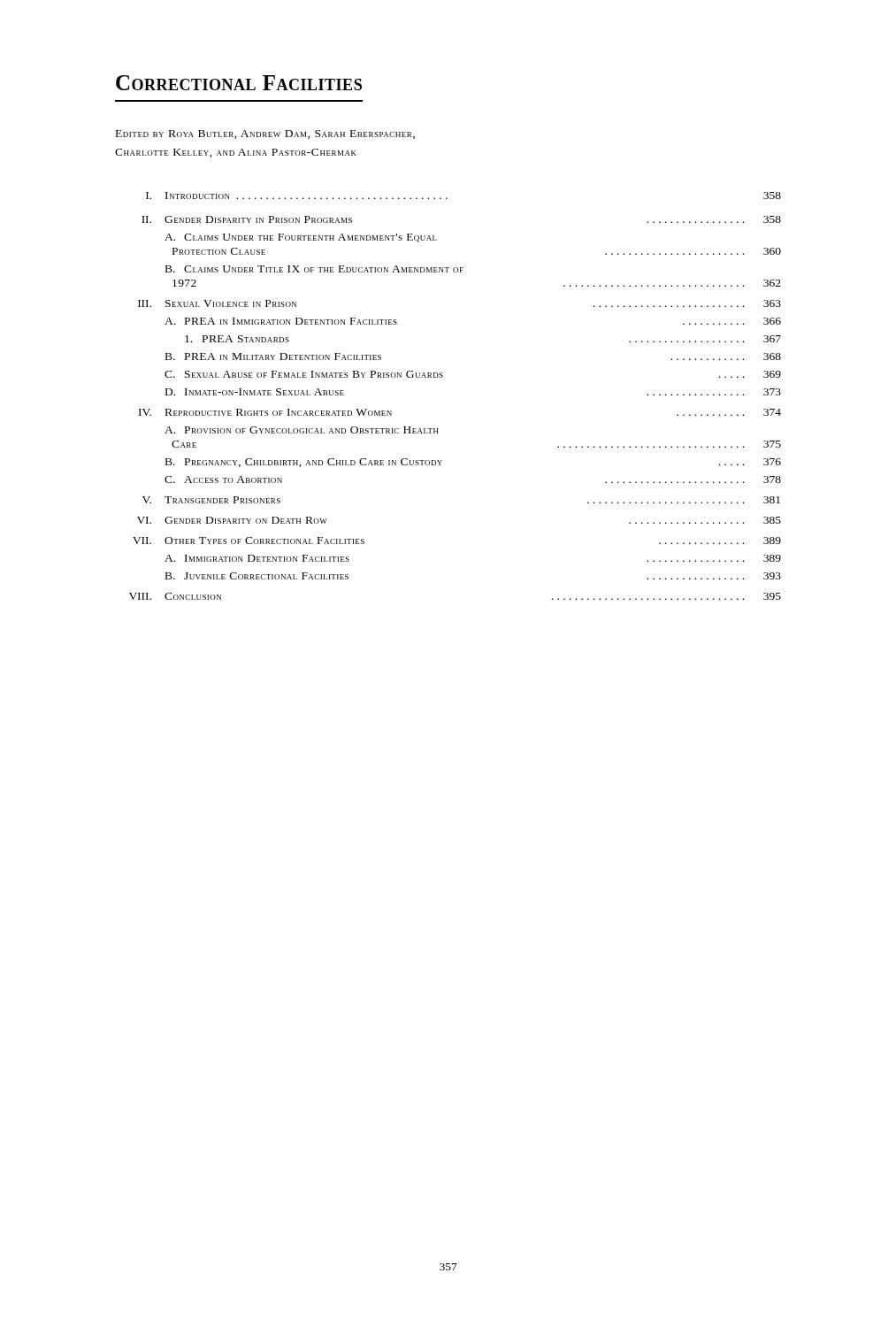
Task: Click on the list item that reads "B. Pregnancy, Childbirth, and Child Care in Custody"
Action: (x=314, y=462)
